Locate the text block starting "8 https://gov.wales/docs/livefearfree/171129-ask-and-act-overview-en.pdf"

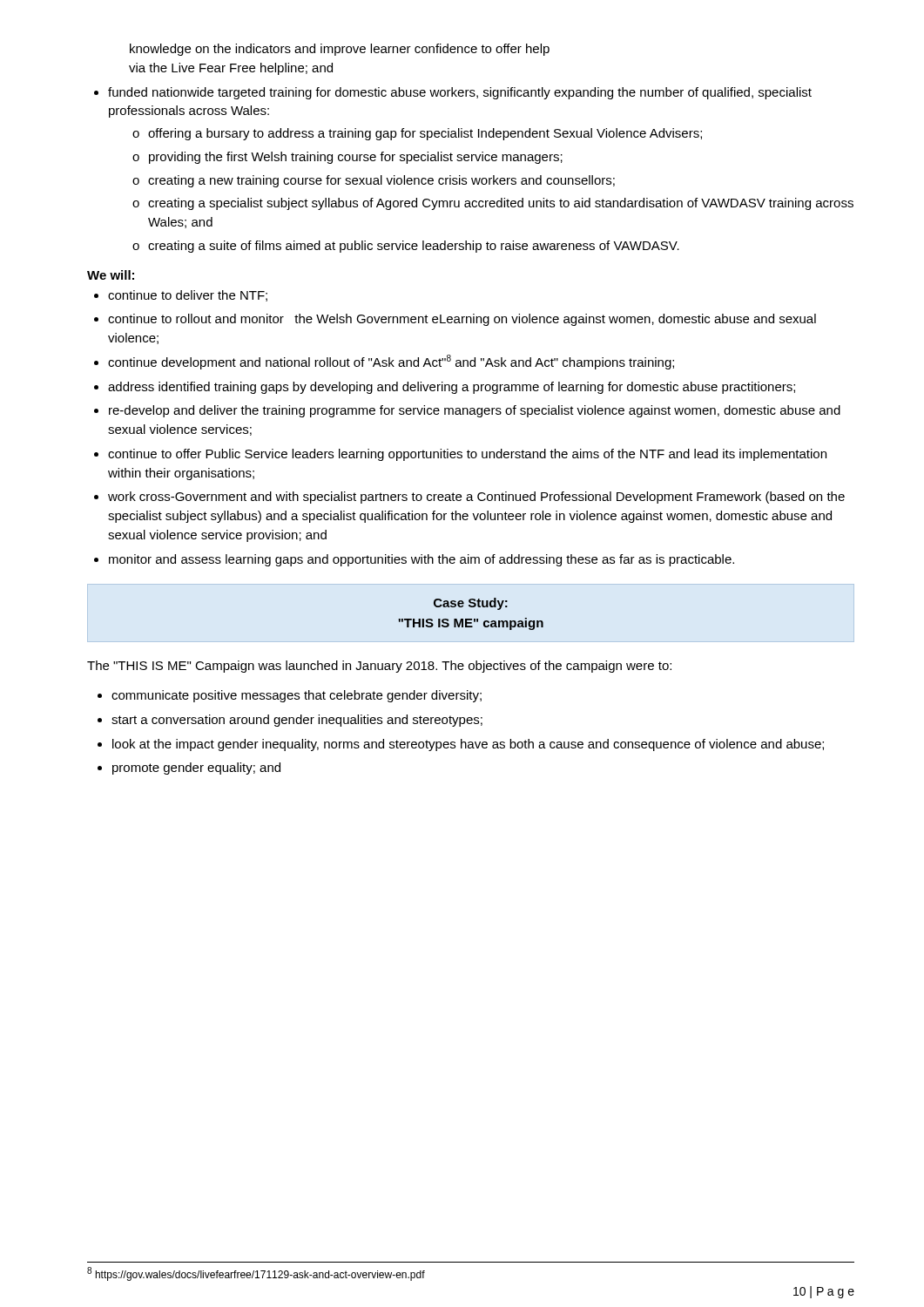(256, 1273)
